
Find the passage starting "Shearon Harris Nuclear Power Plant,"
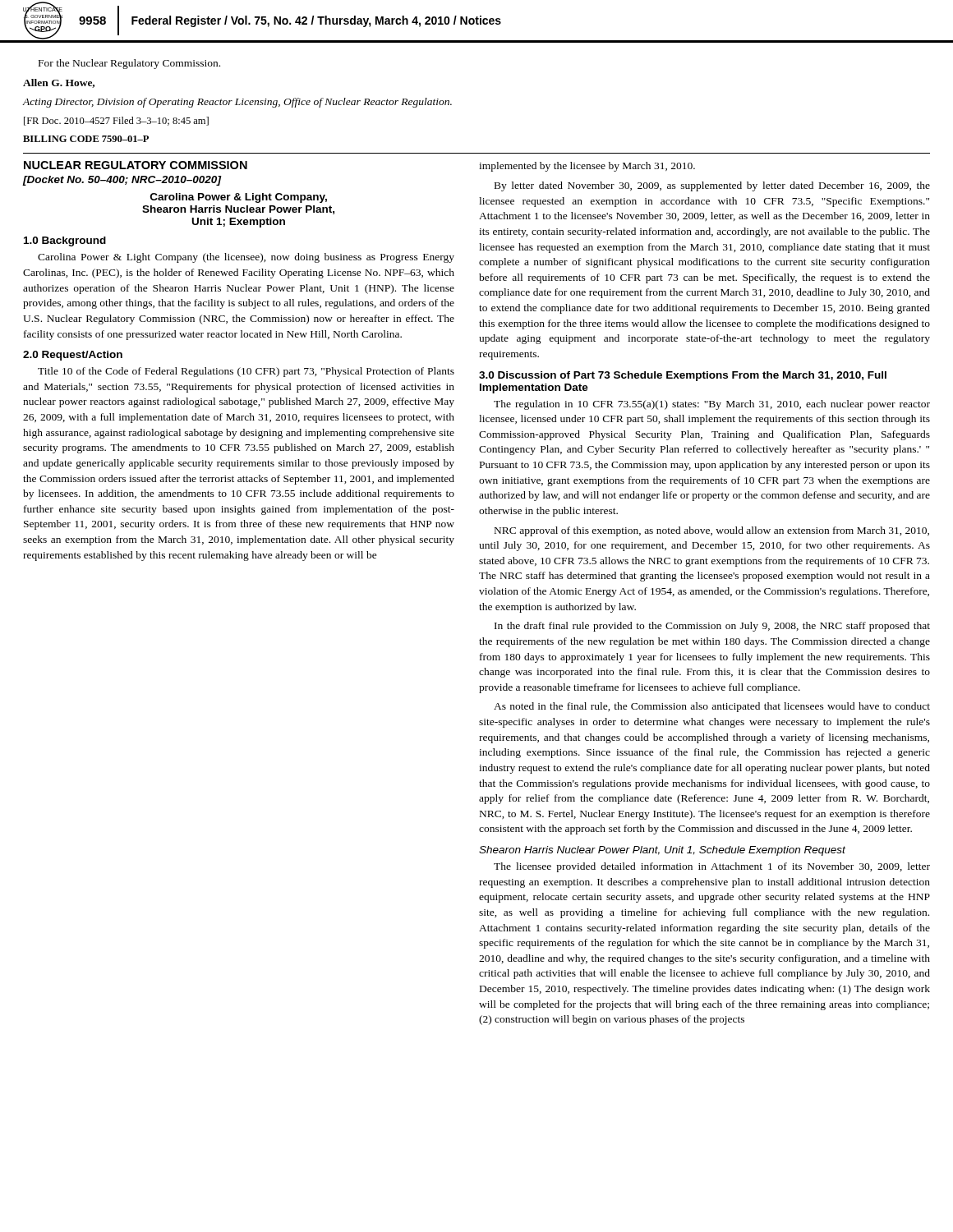point(705,850)
